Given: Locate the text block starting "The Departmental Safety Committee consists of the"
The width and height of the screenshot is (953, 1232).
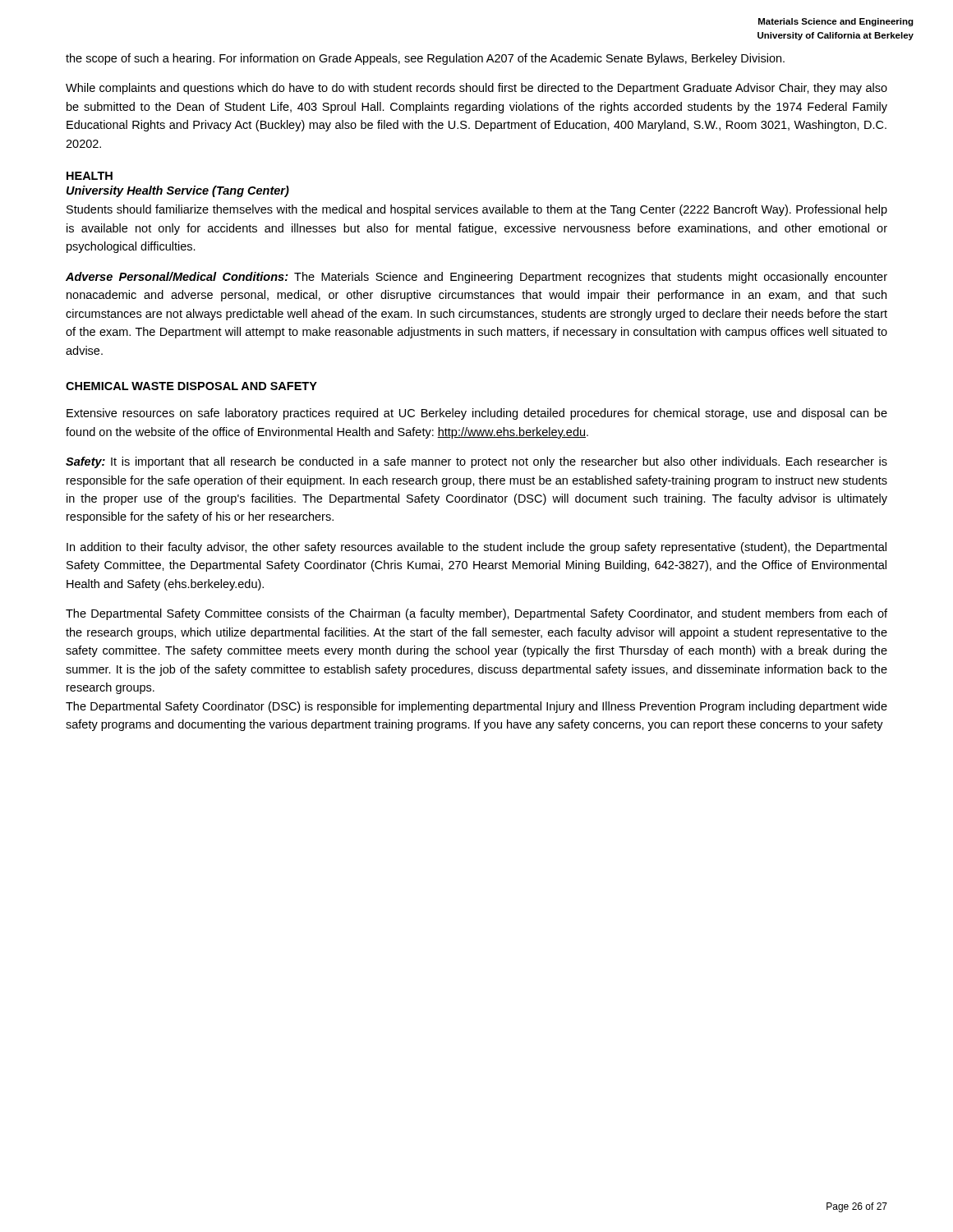Looking at the screenshot, I should (x=476, y=669).
